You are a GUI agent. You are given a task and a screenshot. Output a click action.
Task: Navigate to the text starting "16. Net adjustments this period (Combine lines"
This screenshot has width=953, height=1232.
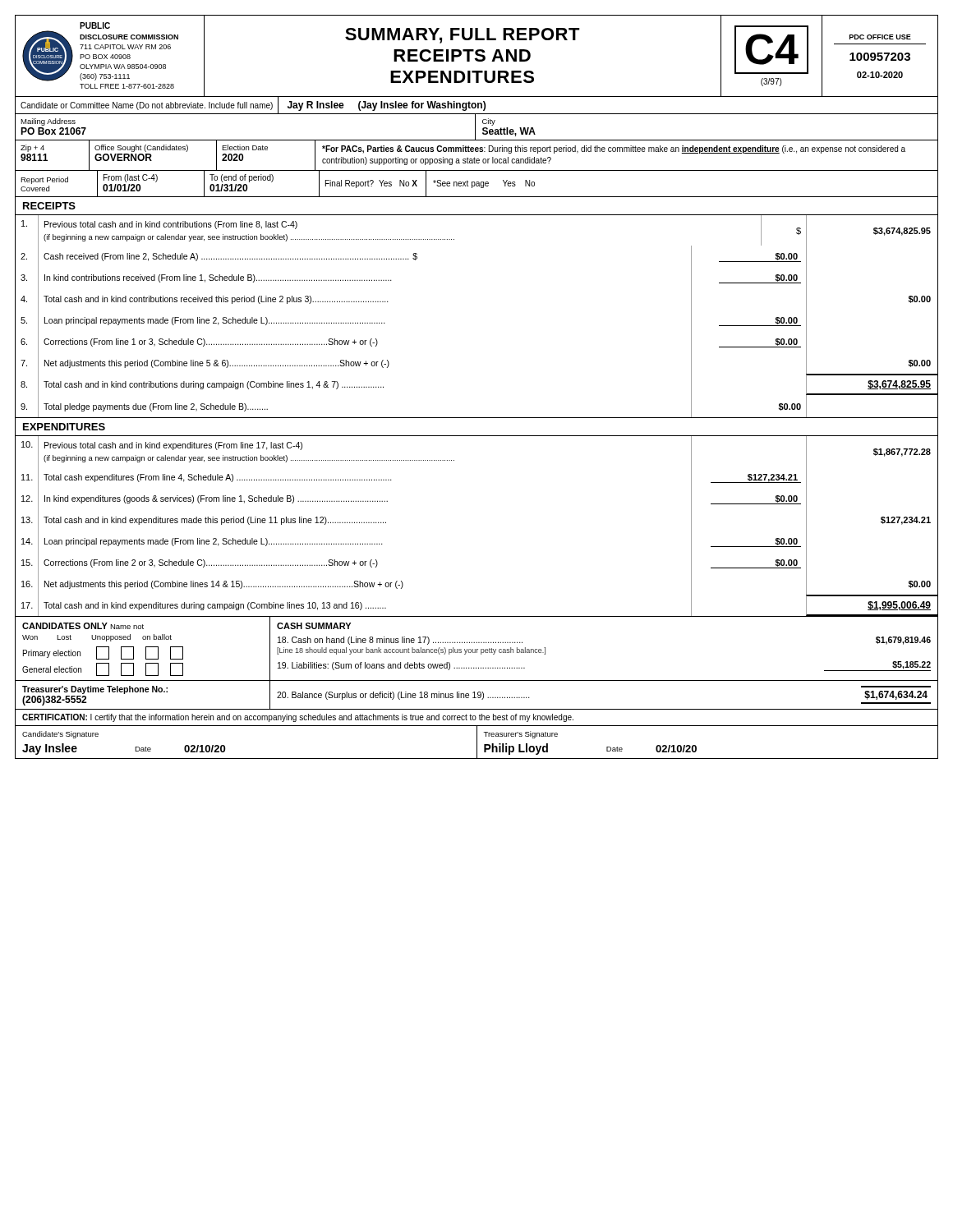point(38,584)
